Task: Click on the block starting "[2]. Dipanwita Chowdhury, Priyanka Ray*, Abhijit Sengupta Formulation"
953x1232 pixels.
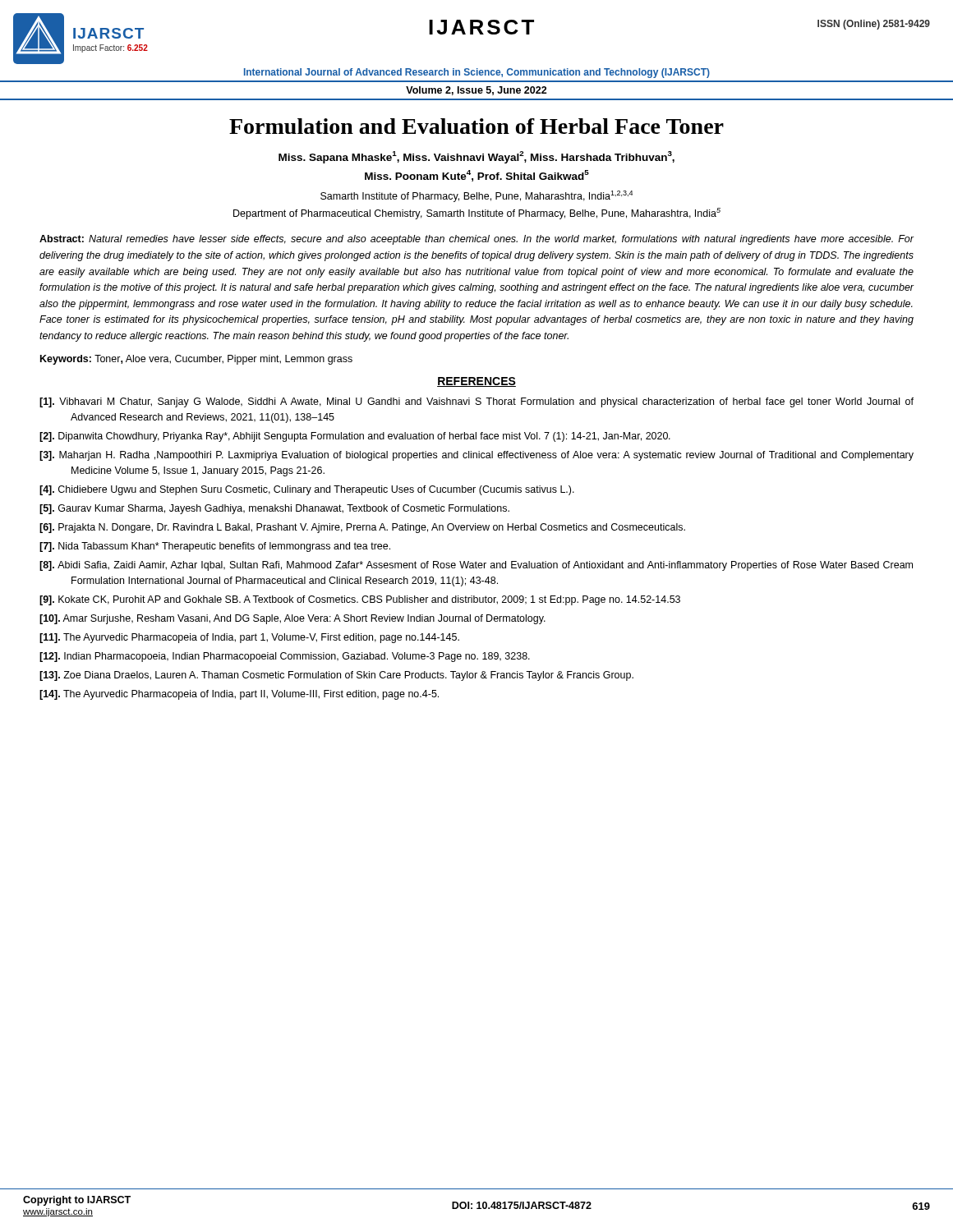Action: tap(355, 436)
